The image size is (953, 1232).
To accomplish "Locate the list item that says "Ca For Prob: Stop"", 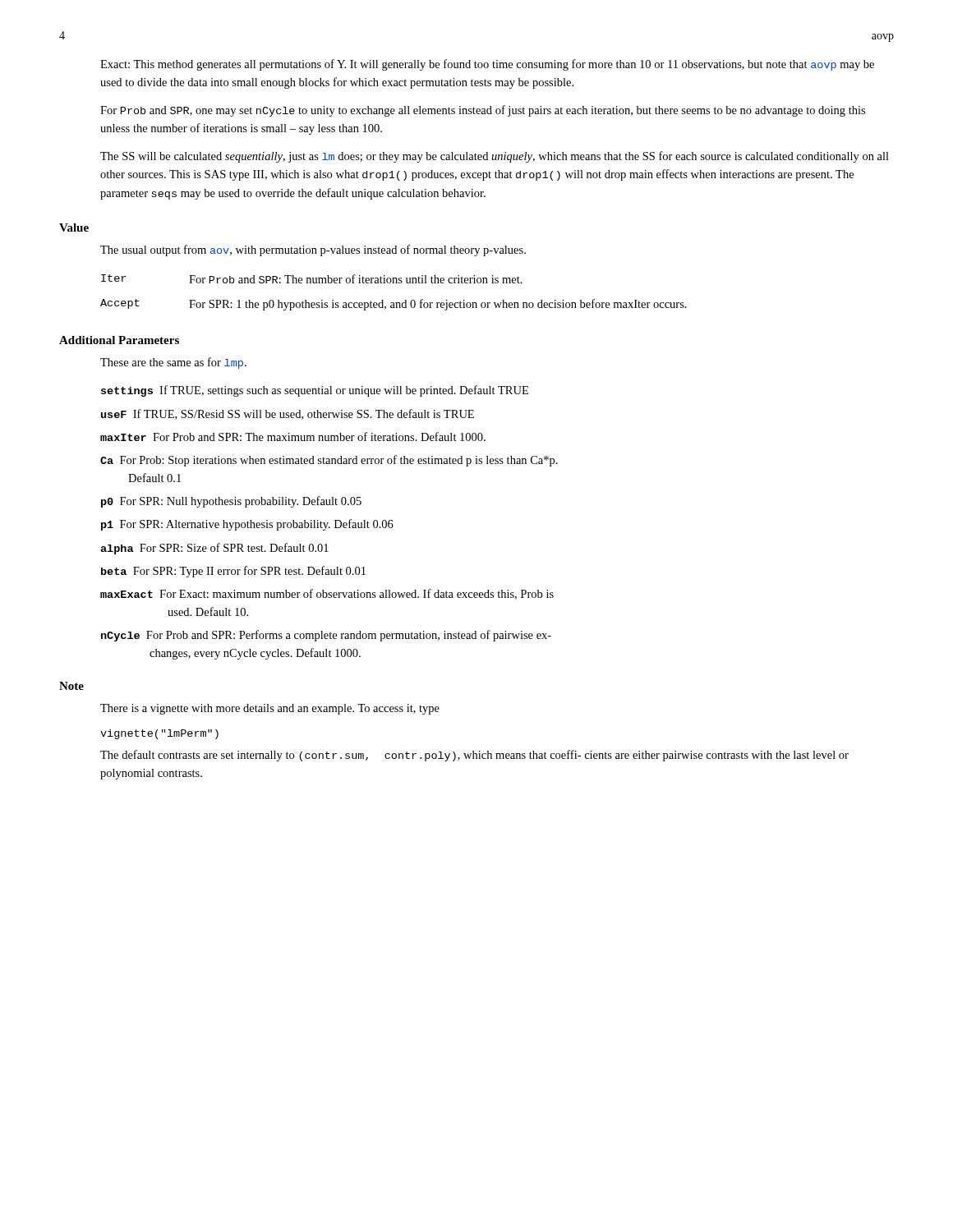I will coord(497,471).
